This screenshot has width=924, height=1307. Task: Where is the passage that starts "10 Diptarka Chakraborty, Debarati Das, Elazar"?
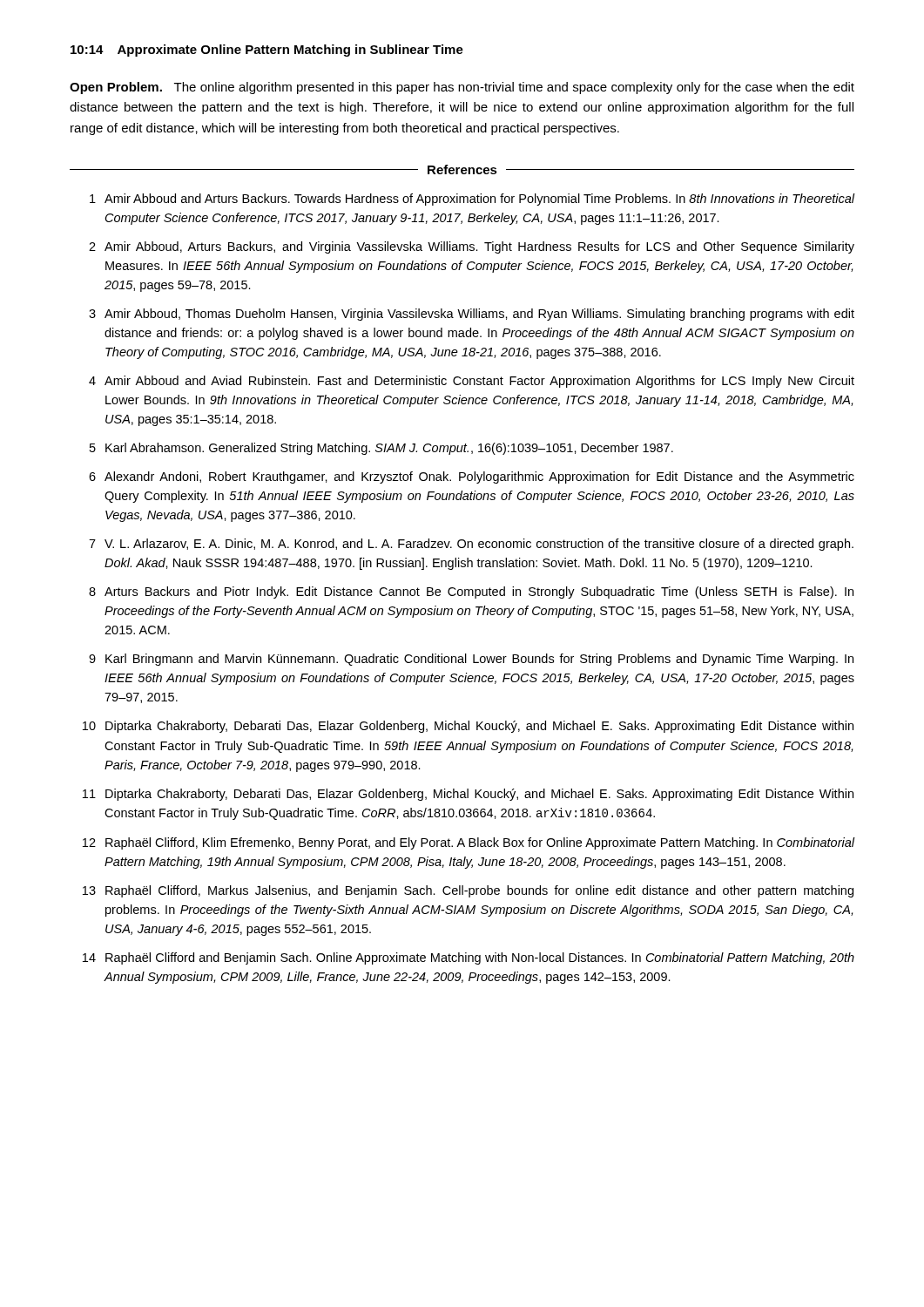click(462, 745)
